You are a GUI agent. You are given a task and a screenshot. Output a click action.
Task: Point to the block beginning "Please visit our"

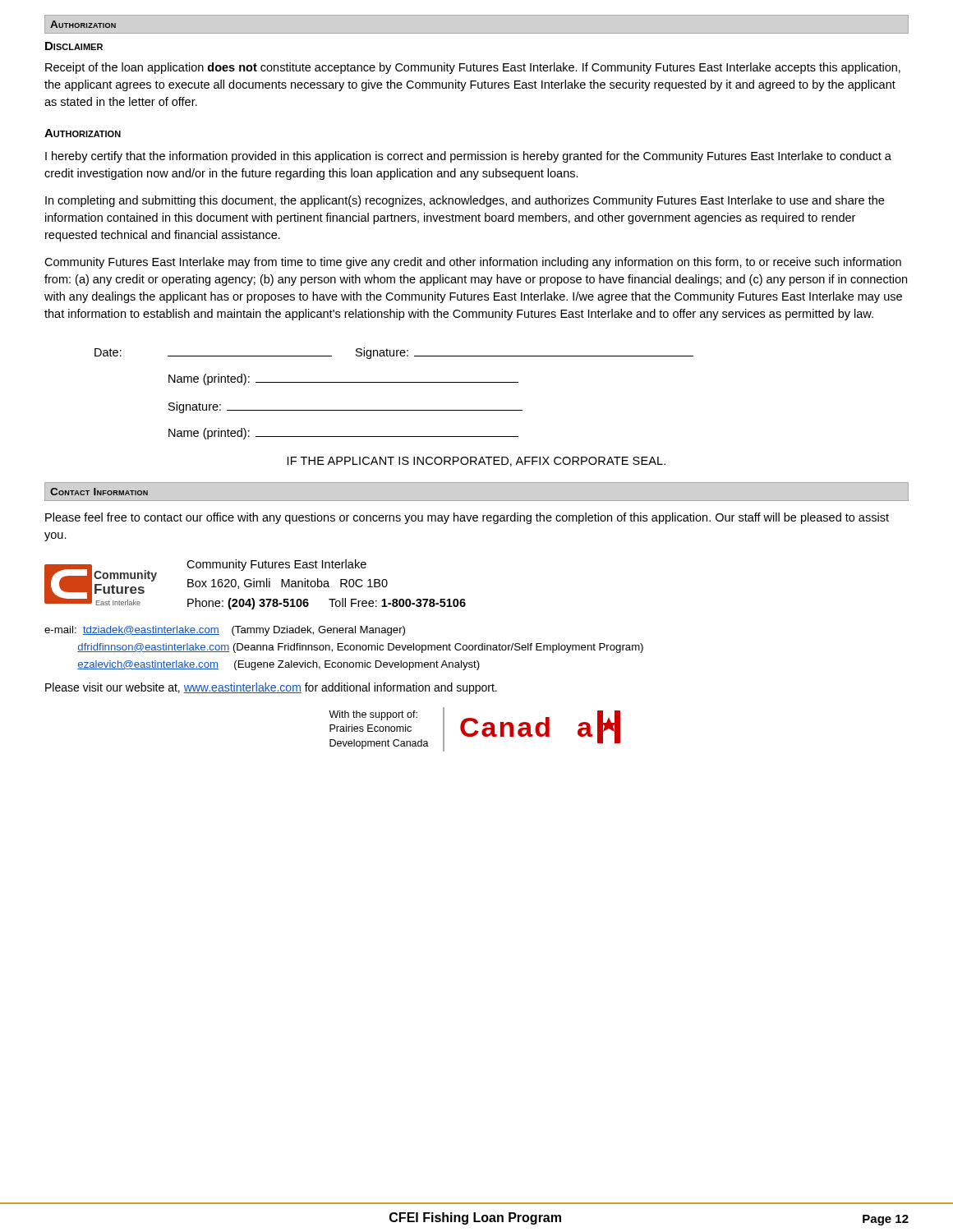(271, 688)
